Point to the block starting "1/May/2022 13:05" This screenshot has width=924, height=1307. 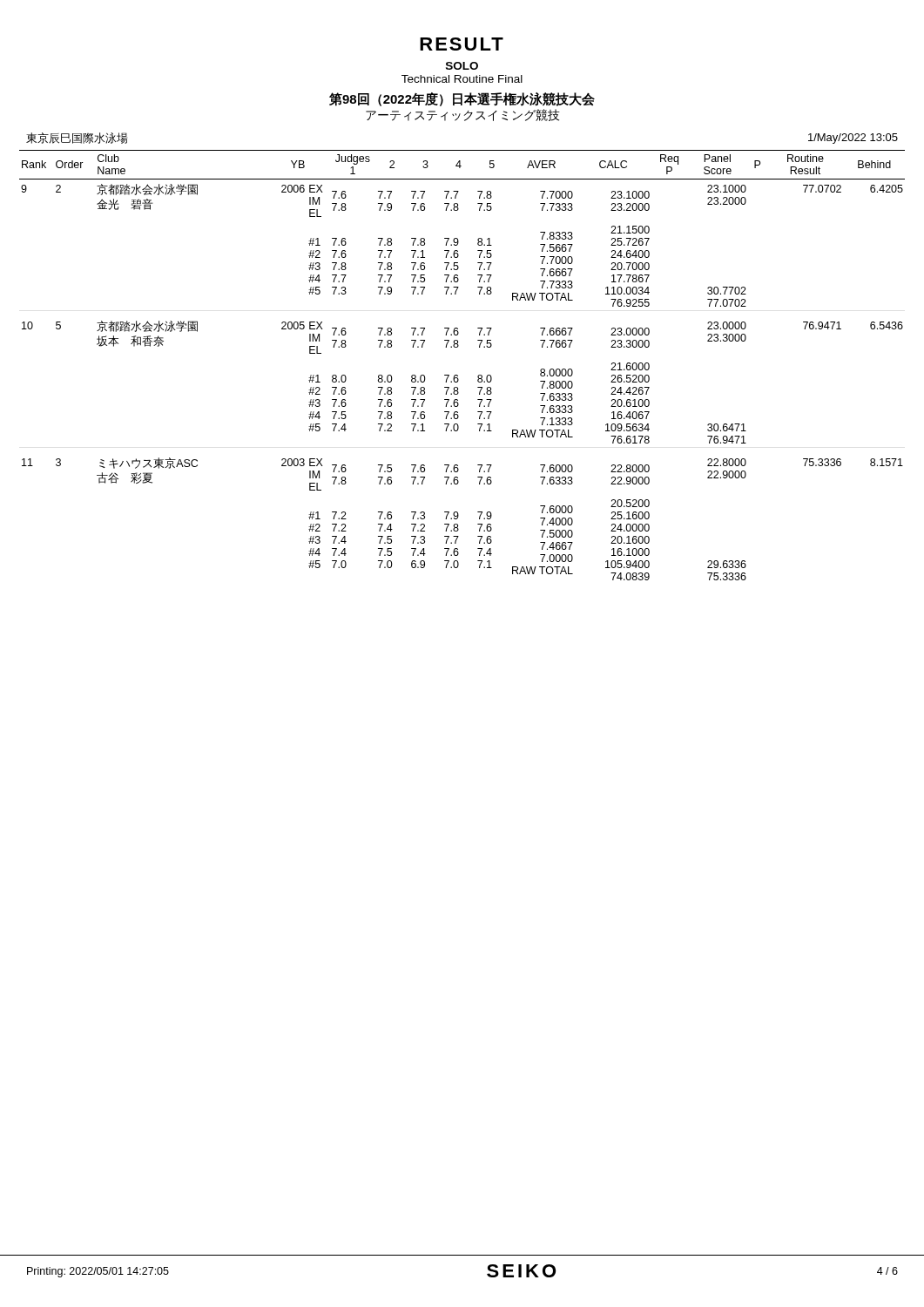[853, 137]
